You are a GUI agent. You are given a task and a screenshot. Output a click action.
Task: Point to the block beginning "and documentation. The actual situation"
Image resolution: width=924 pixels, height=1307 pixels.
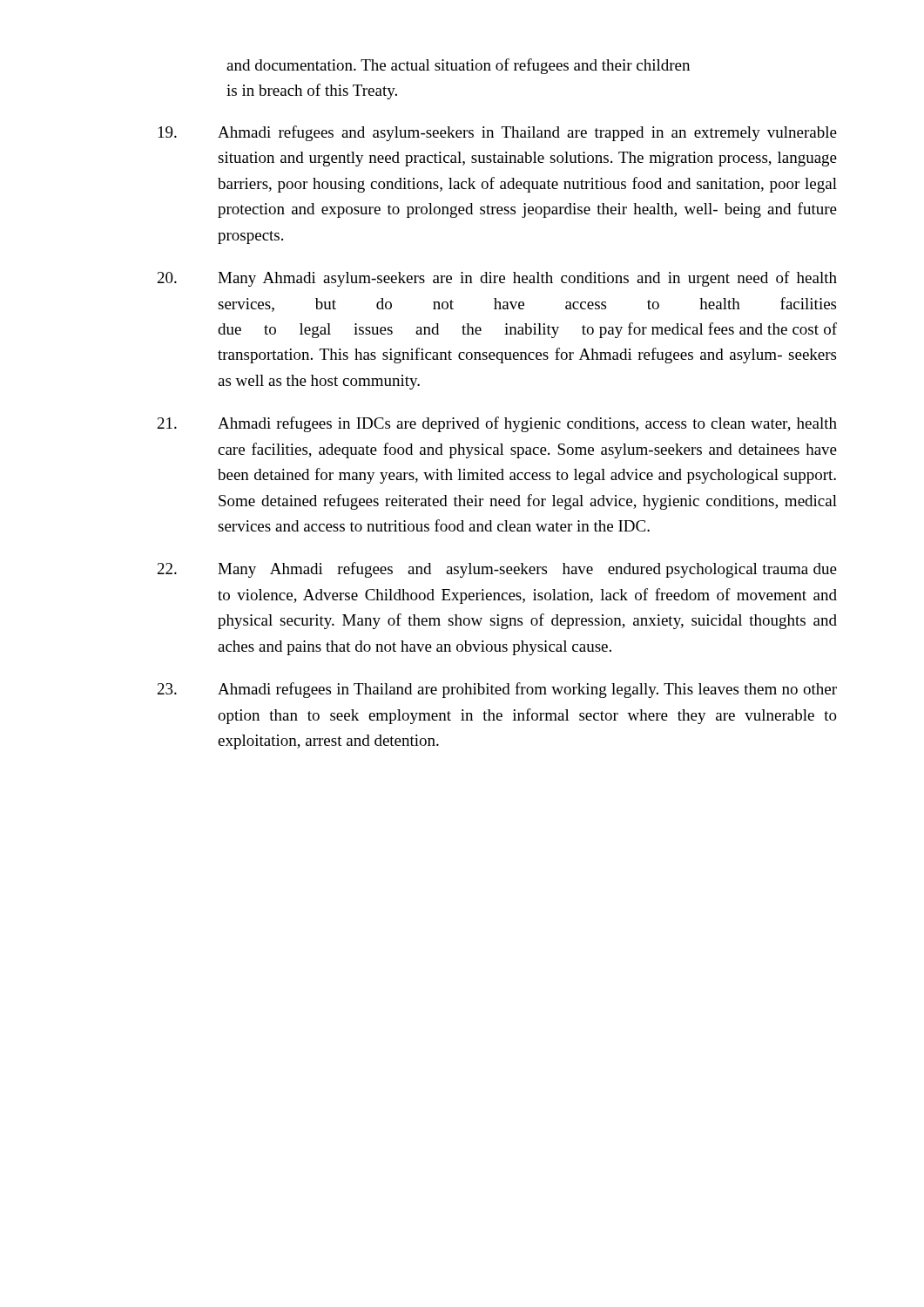(458, 78)
